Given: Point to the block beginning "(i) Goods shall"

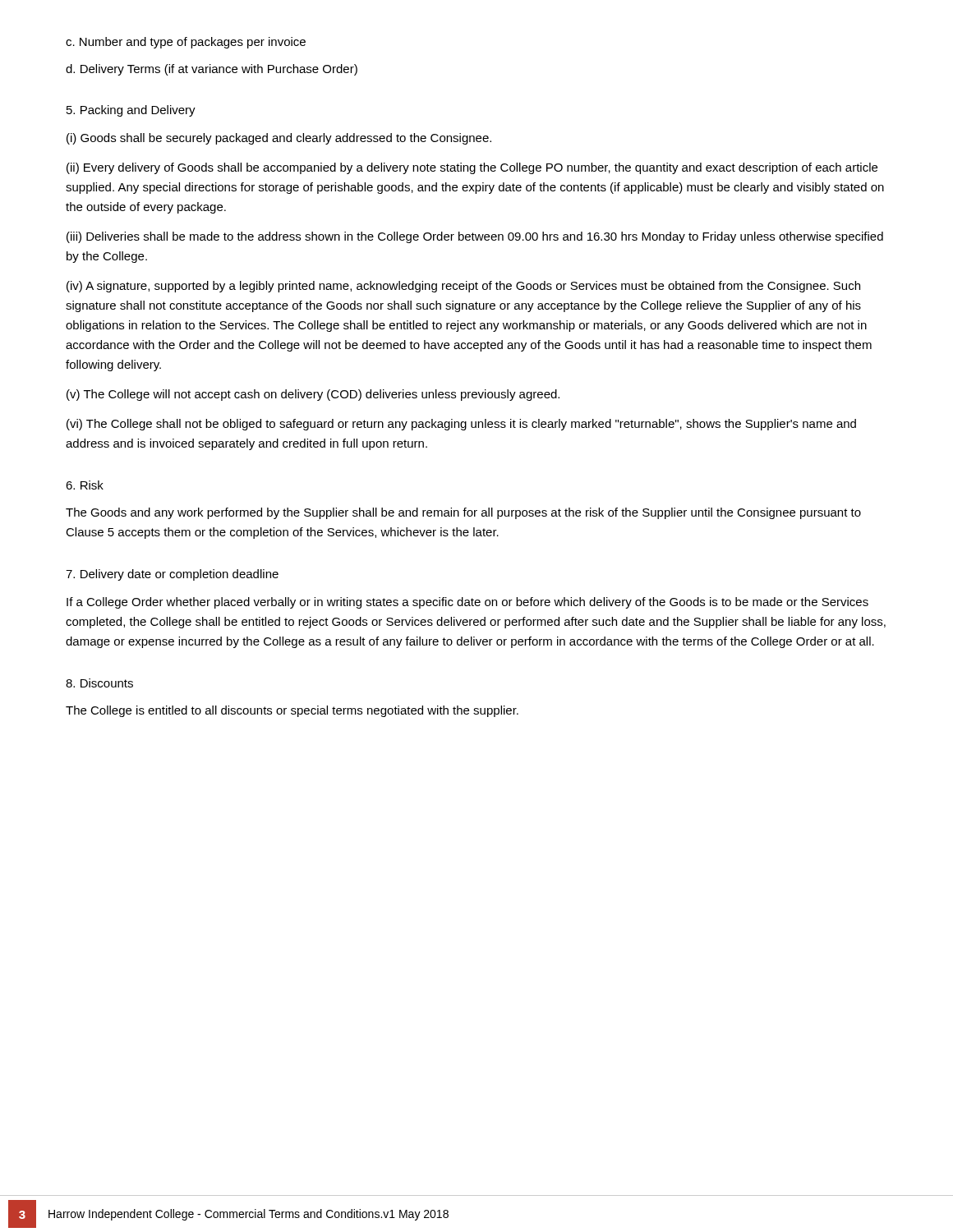Looking at the screenshot, I should pyautogui.click(x=279, y=137).
